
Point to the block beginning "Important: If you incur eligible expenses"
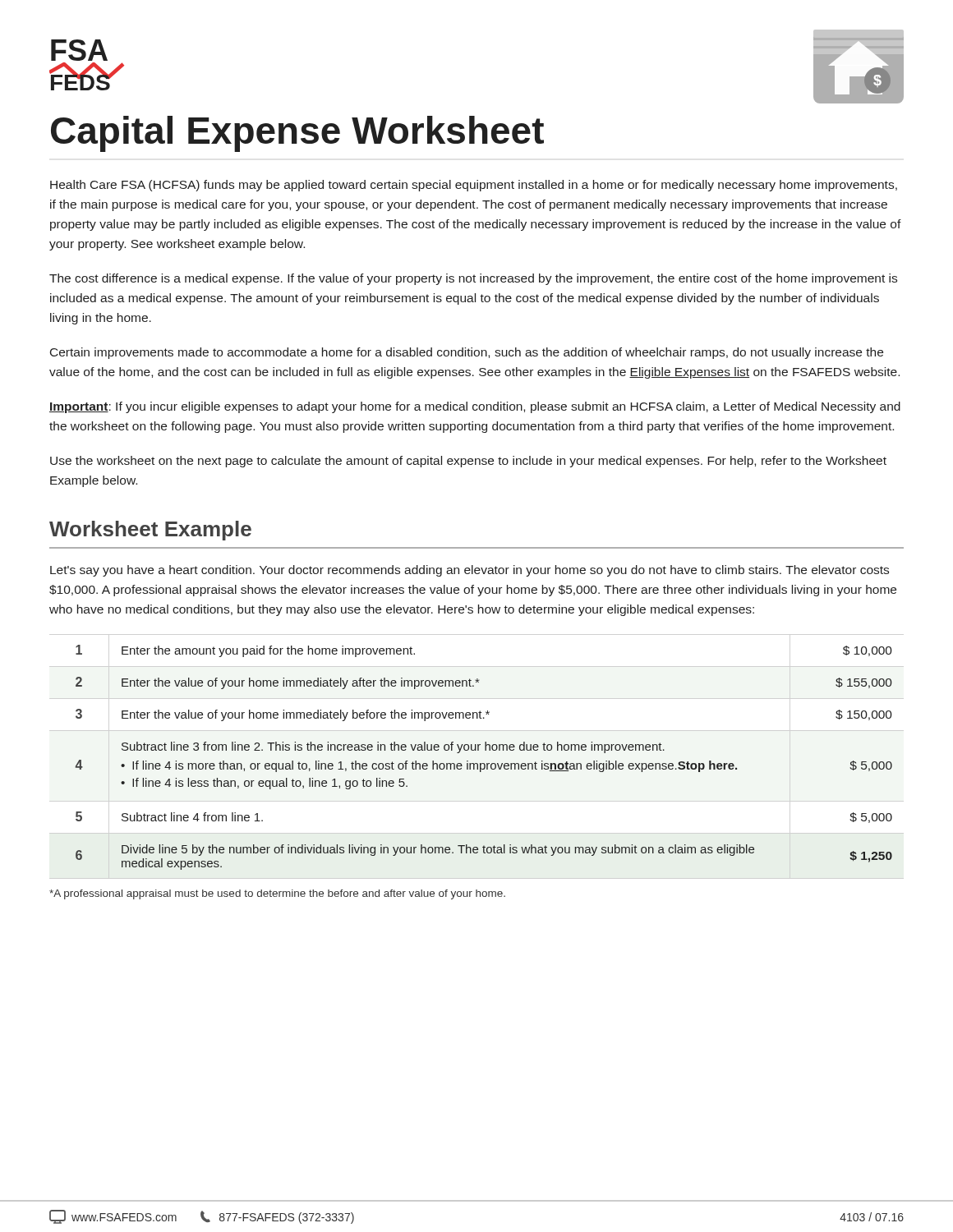tap(475, 416)
